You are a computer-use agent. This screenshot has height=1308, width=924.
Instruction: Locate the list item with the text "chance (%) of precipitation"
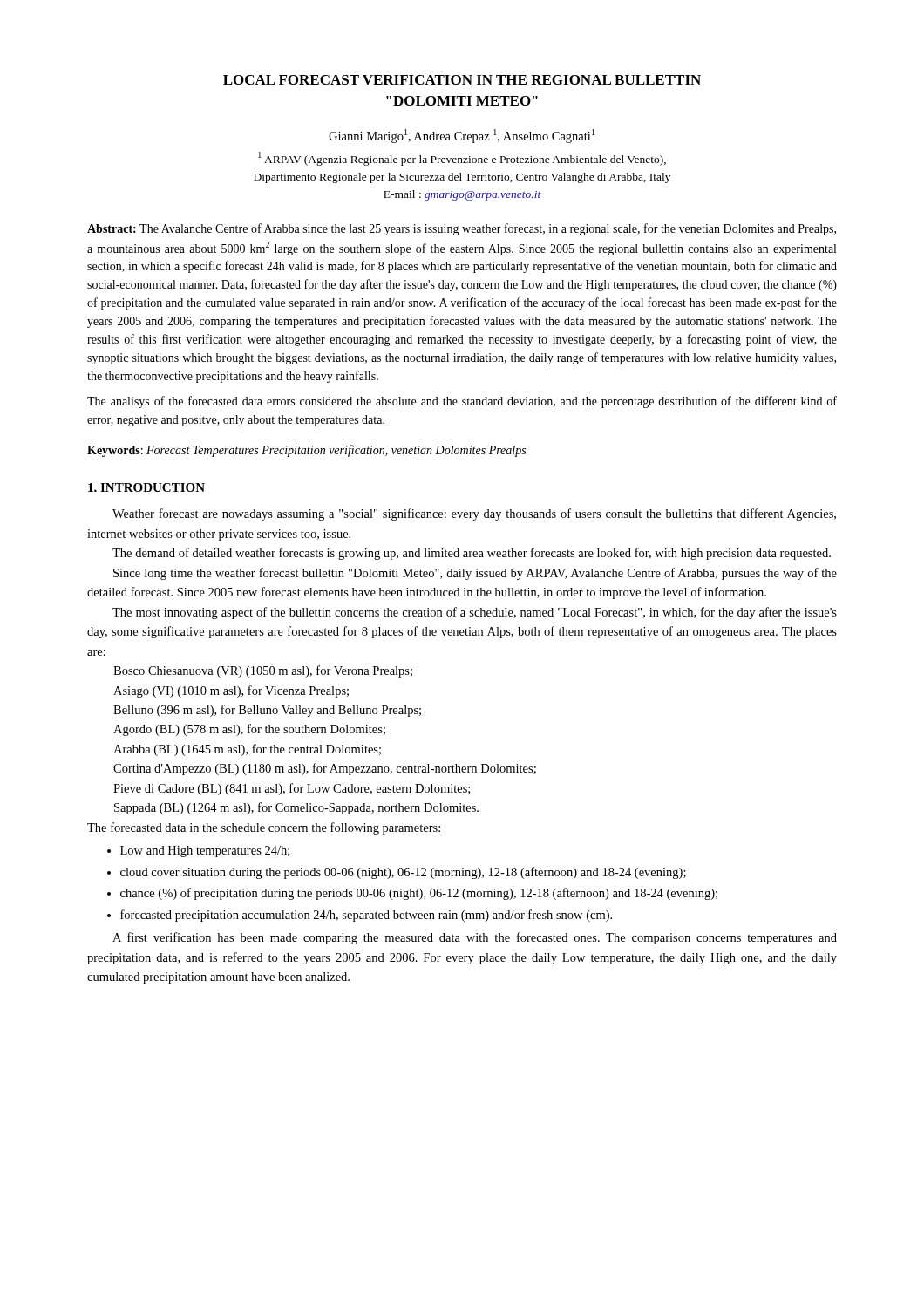click(x=419, y=893)
